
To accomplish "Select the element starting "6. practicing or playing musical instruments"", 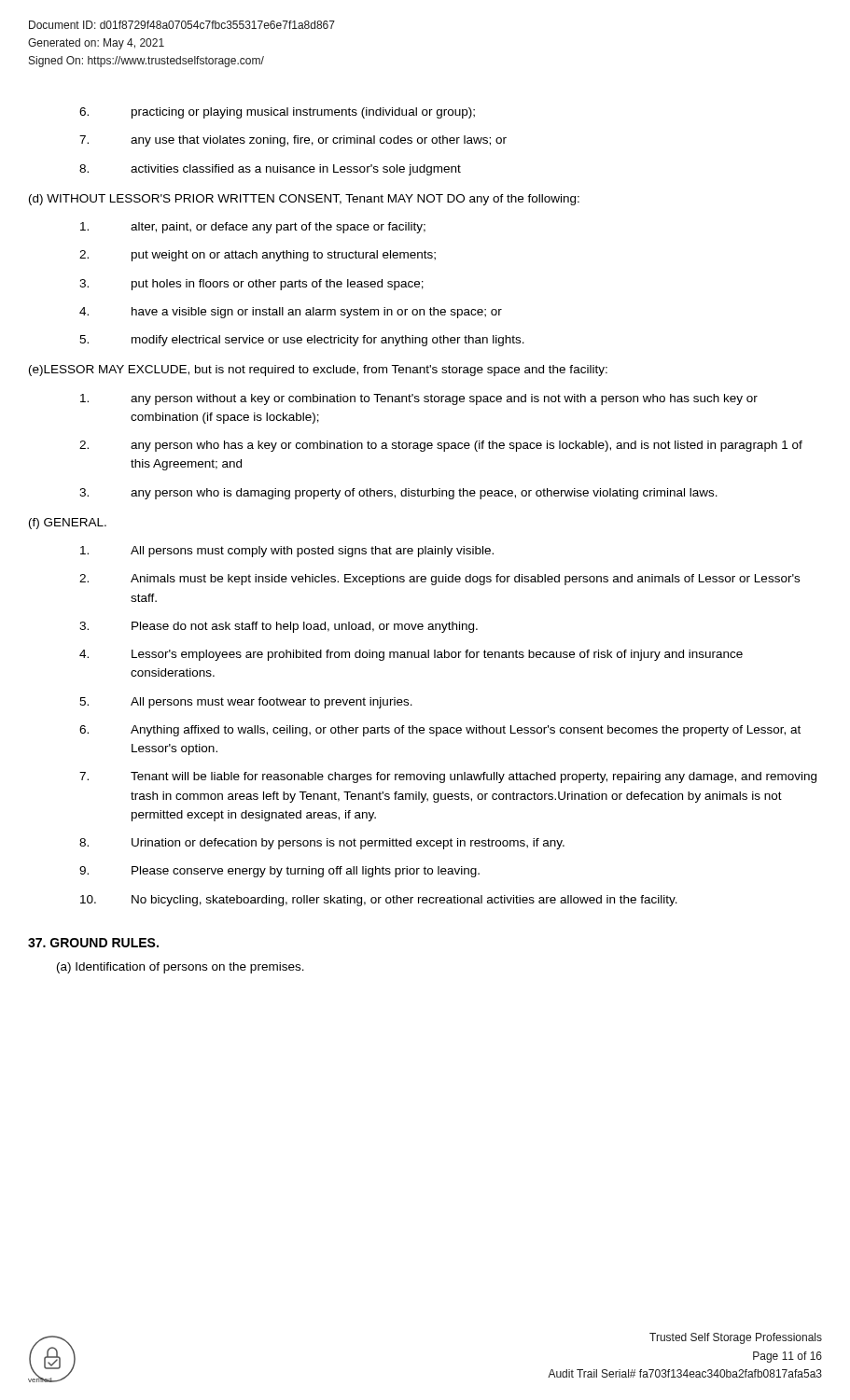I will [425, 112].
